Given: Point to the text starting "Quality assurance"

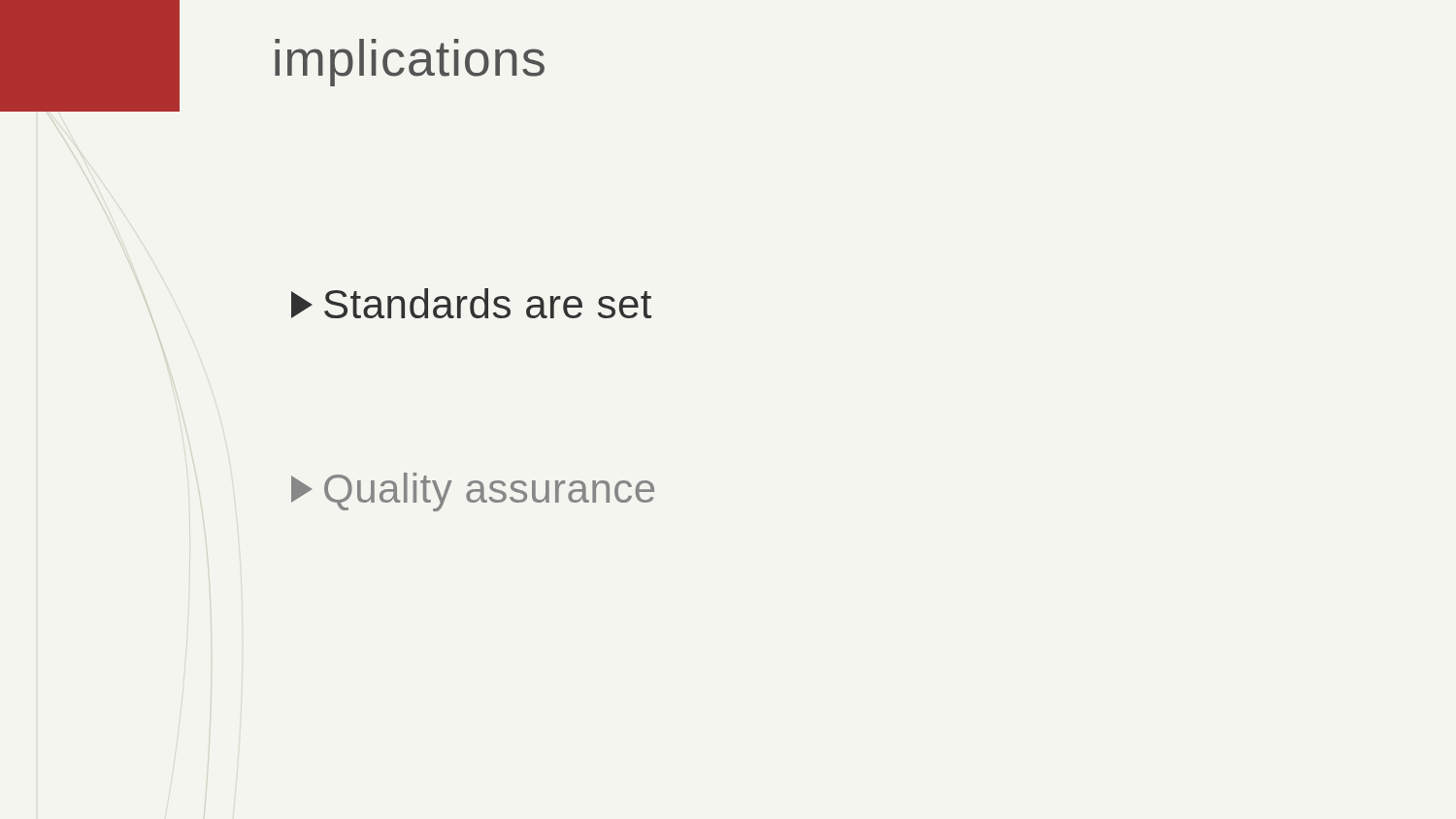Looking at the screenshot, I should click(474, 489).
